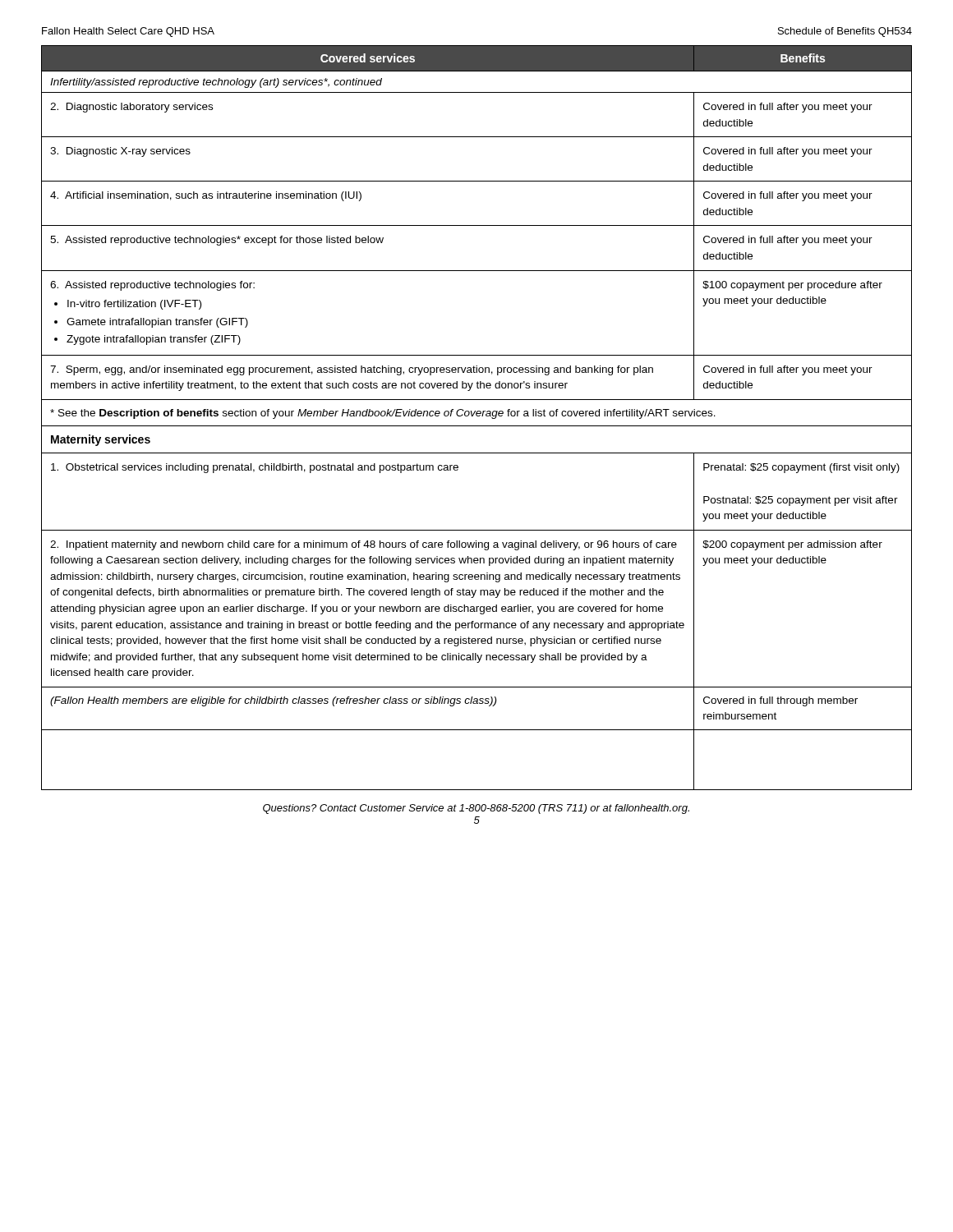
Task: Find the table that mentions "Covered in full"
Action: click(x=476, y=418)
